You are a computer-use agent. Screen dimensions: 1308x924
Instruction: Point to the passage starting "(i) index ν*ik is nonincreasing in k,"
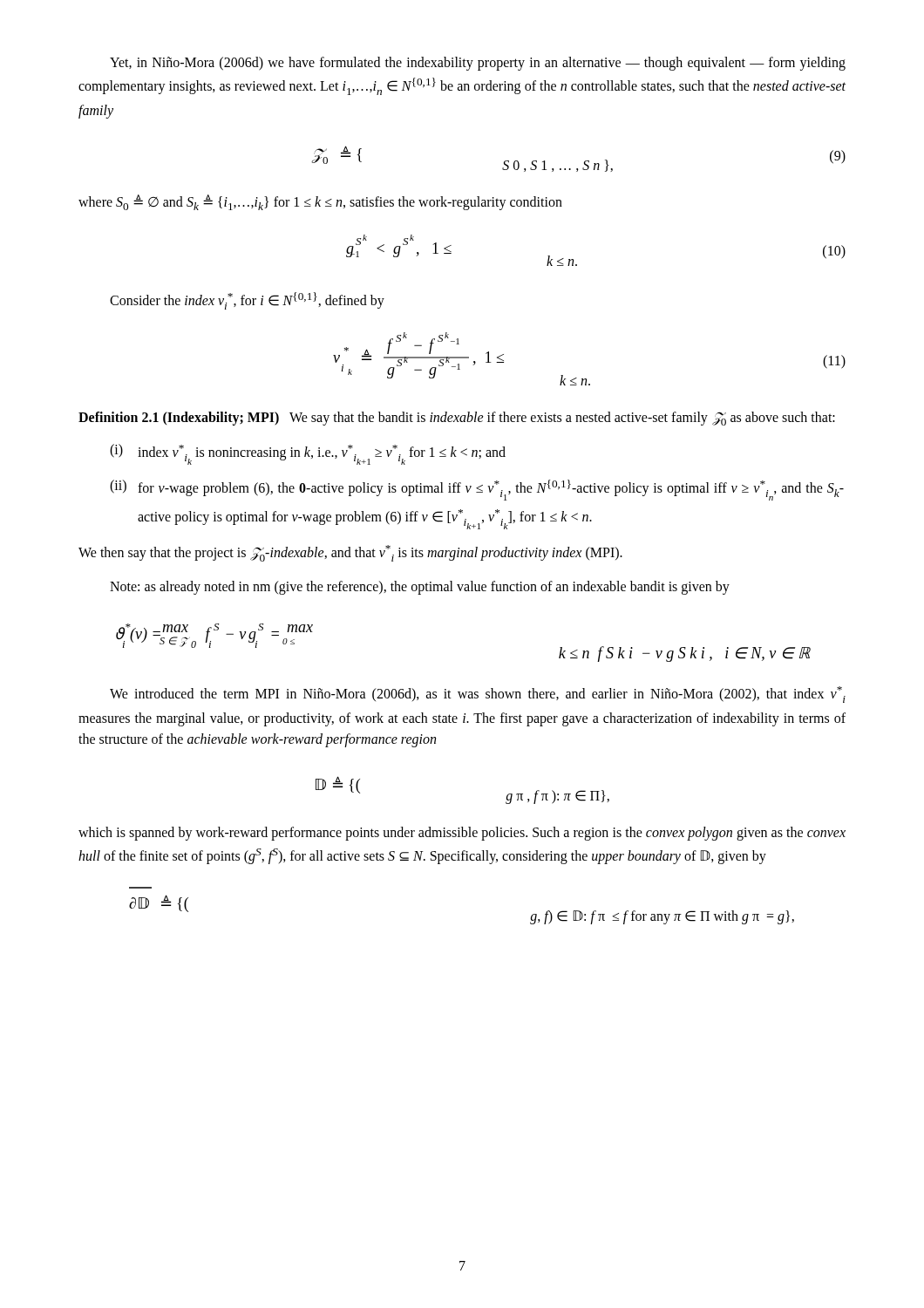pyautogui.click(x=478, y=454)
